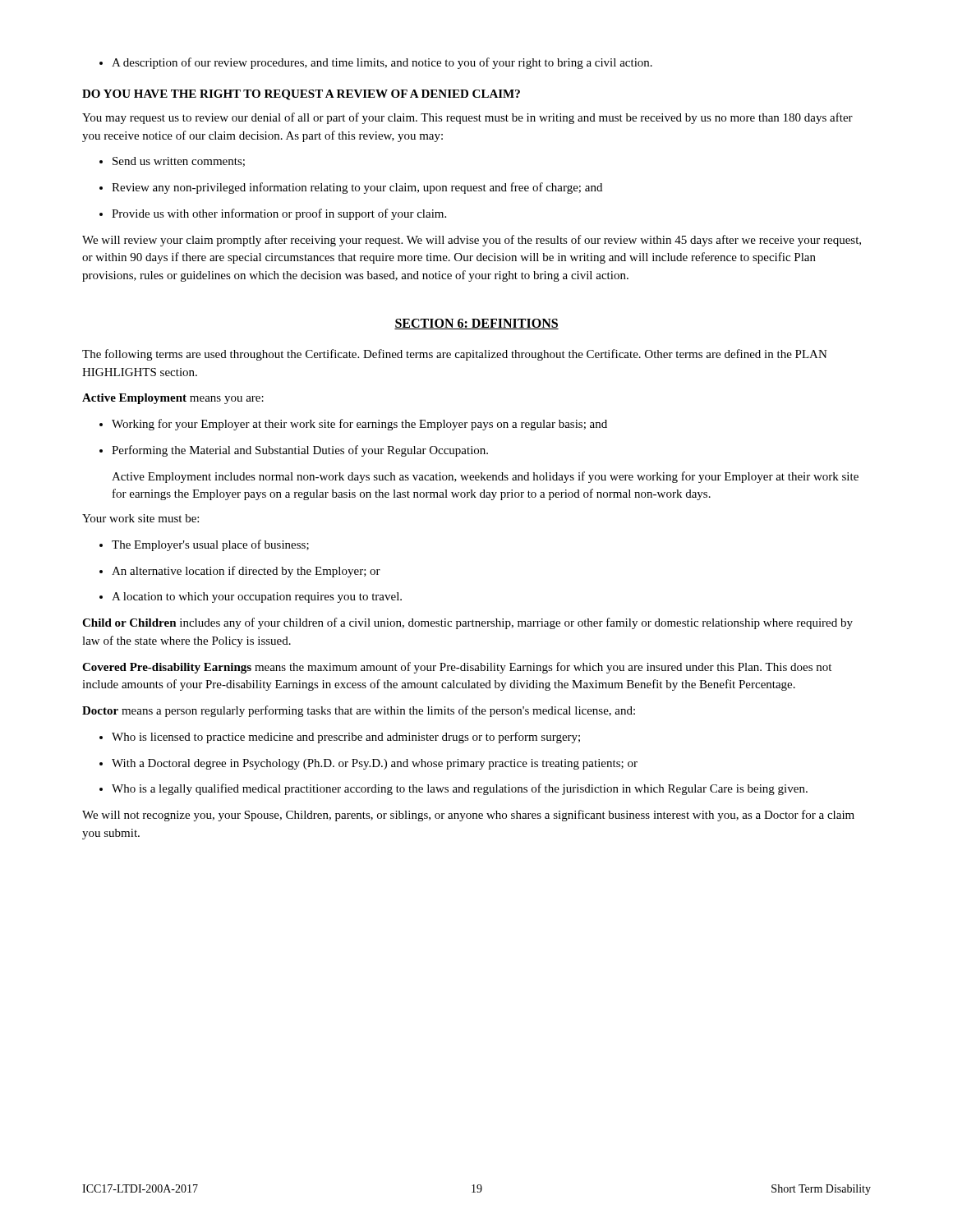Locate the block of text that opens with "We will review your claim"
Screen dimensions: 1232x953
(476, 258)
